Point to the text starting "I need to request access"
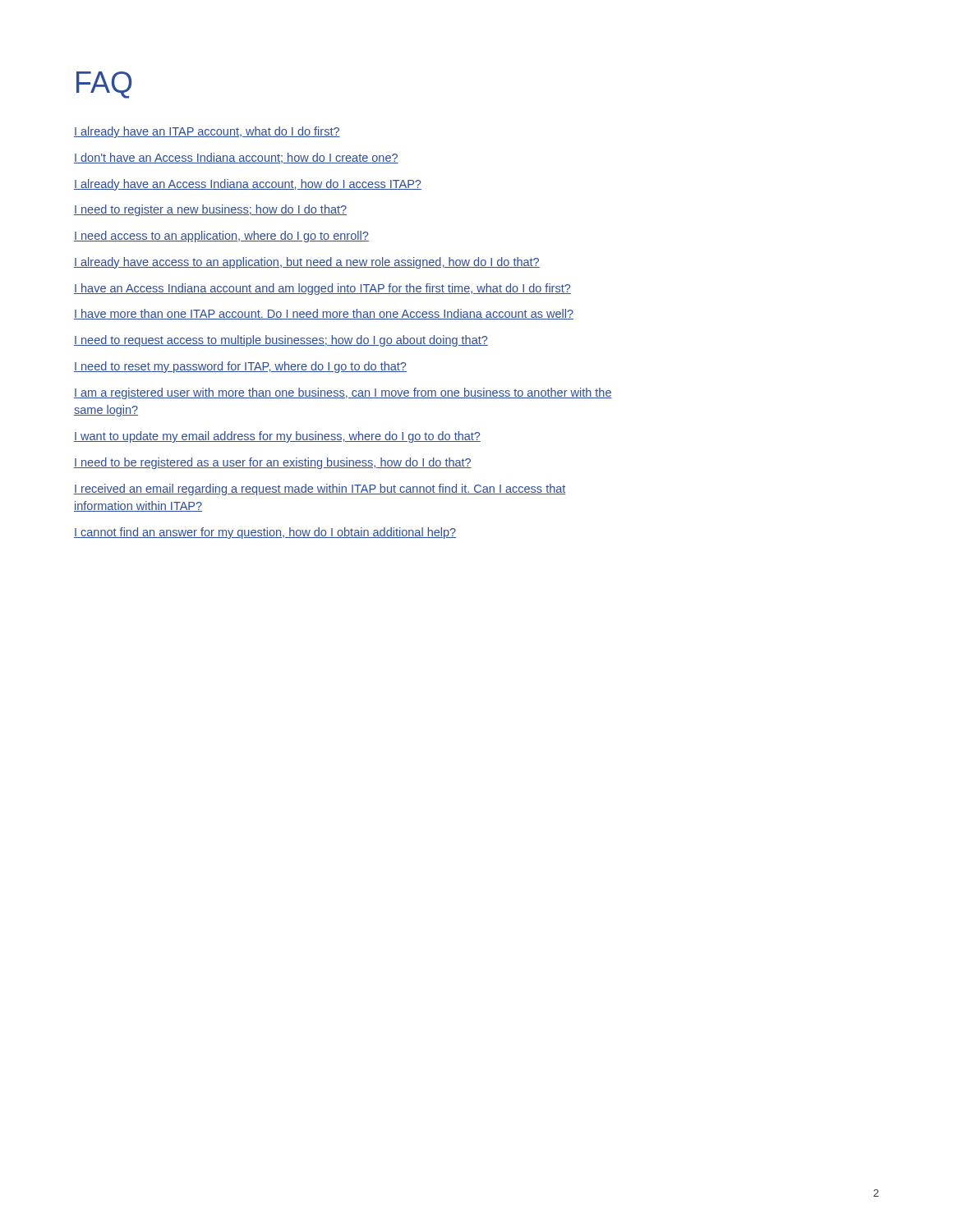The height and width of the screenshot is (1232, 953). tap(476, 341)
